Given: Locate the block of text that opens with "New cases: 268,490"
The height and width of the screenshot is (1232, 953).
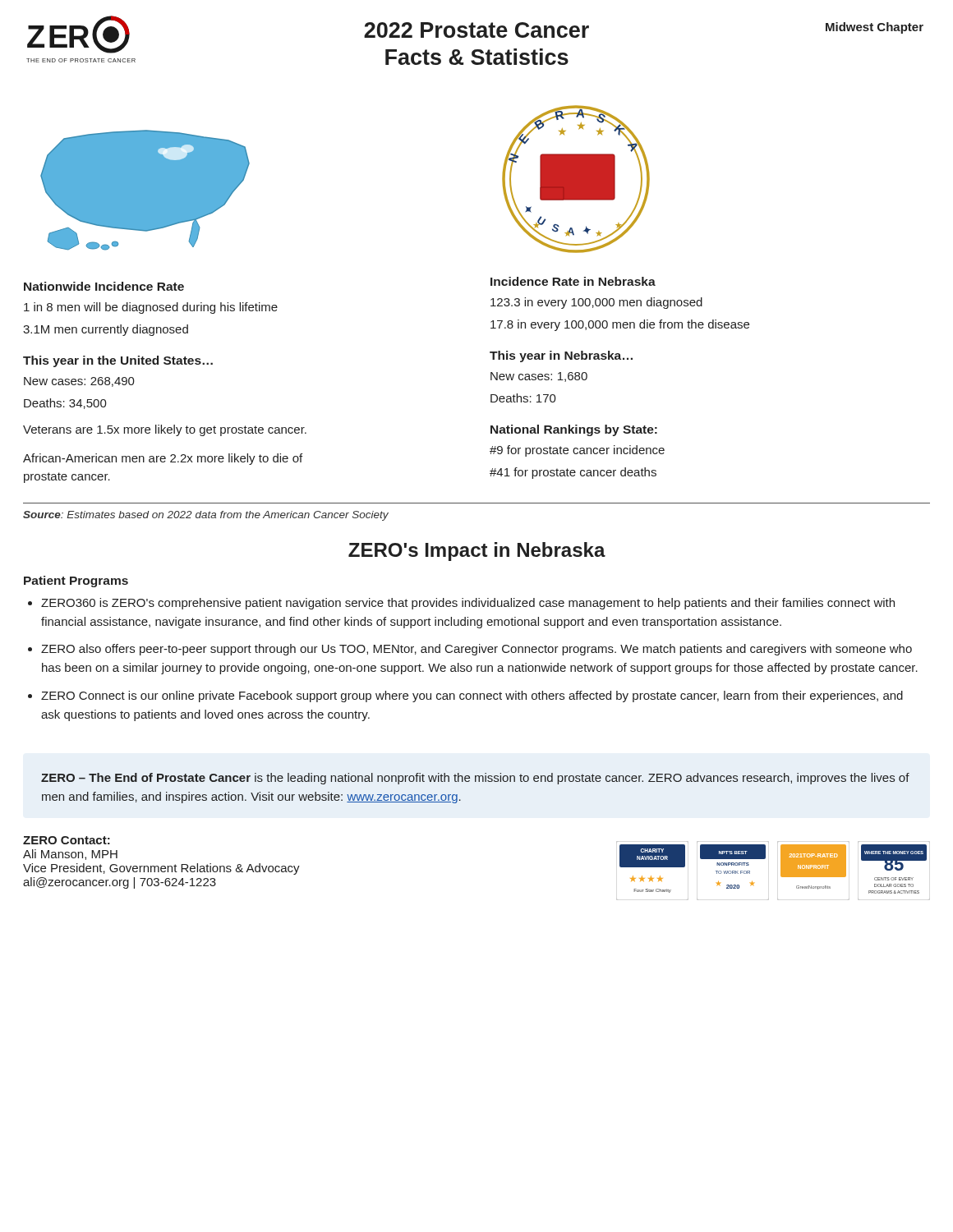Looking at the screenshot, I should click(79, 382).
